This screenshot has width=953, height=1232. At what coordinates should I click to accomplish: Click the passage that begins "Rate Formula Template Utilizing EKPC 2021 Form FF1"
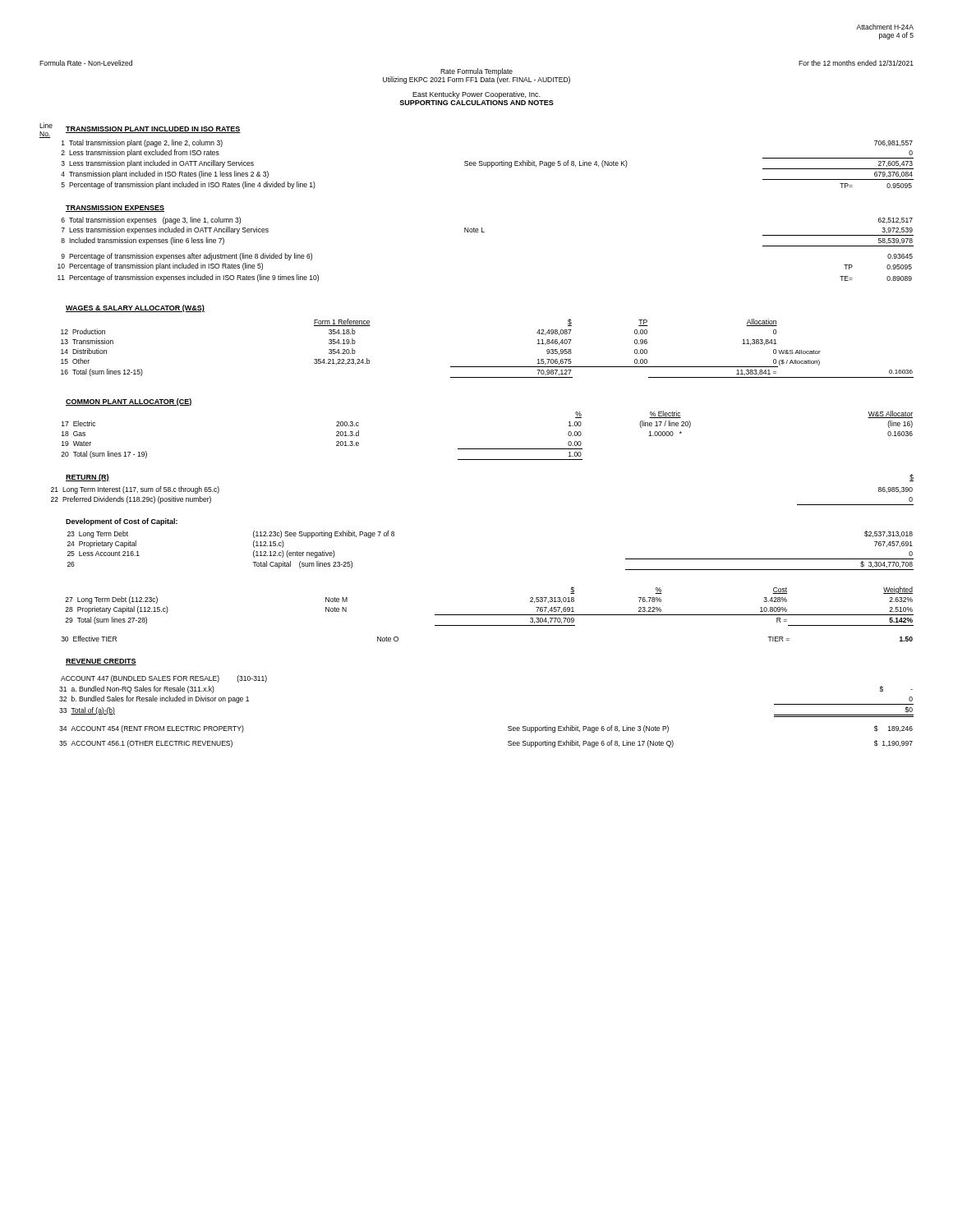coord(476,76)
